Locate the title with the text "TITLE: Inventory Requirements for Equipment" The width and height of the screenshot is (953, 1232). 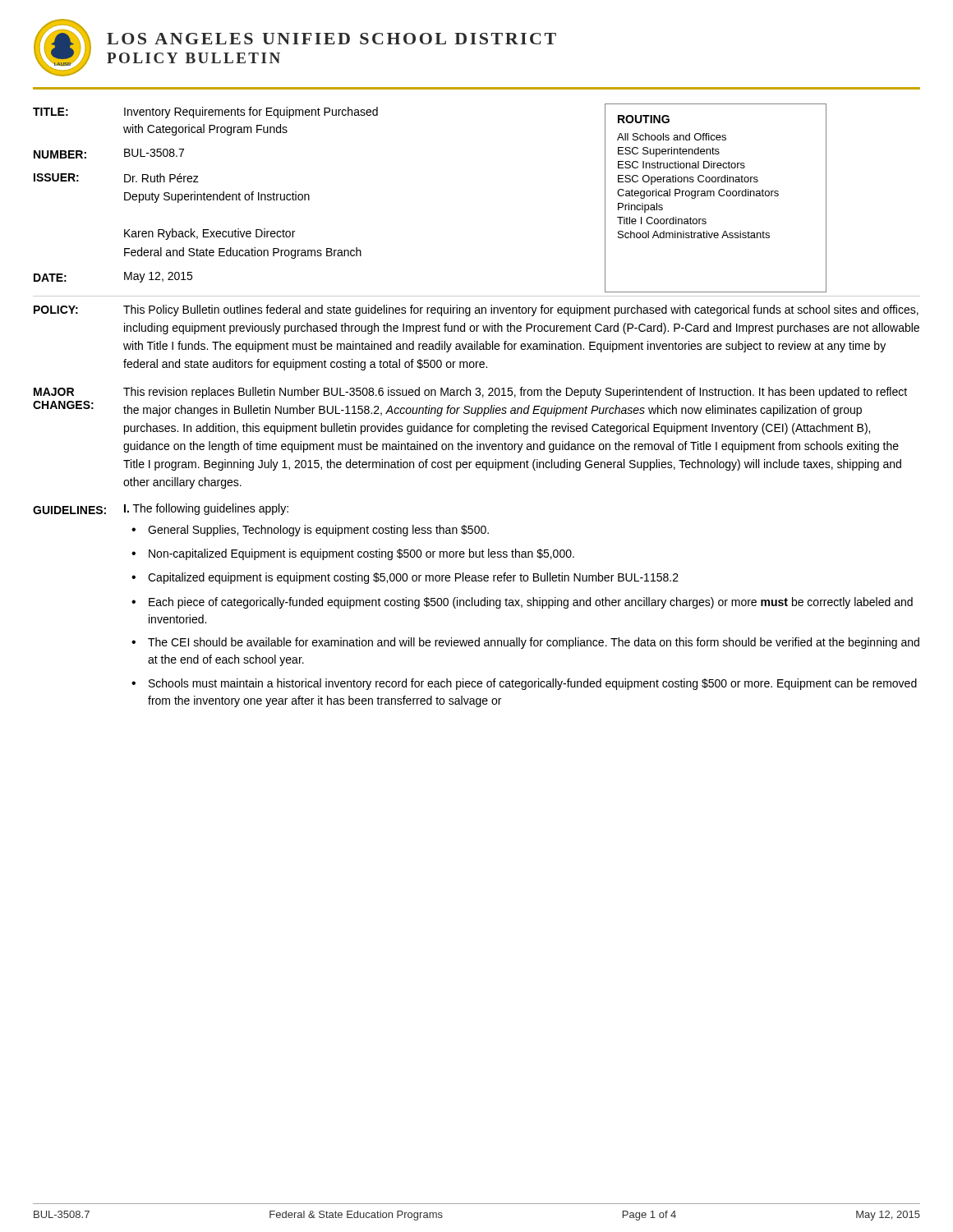[312, 121]
